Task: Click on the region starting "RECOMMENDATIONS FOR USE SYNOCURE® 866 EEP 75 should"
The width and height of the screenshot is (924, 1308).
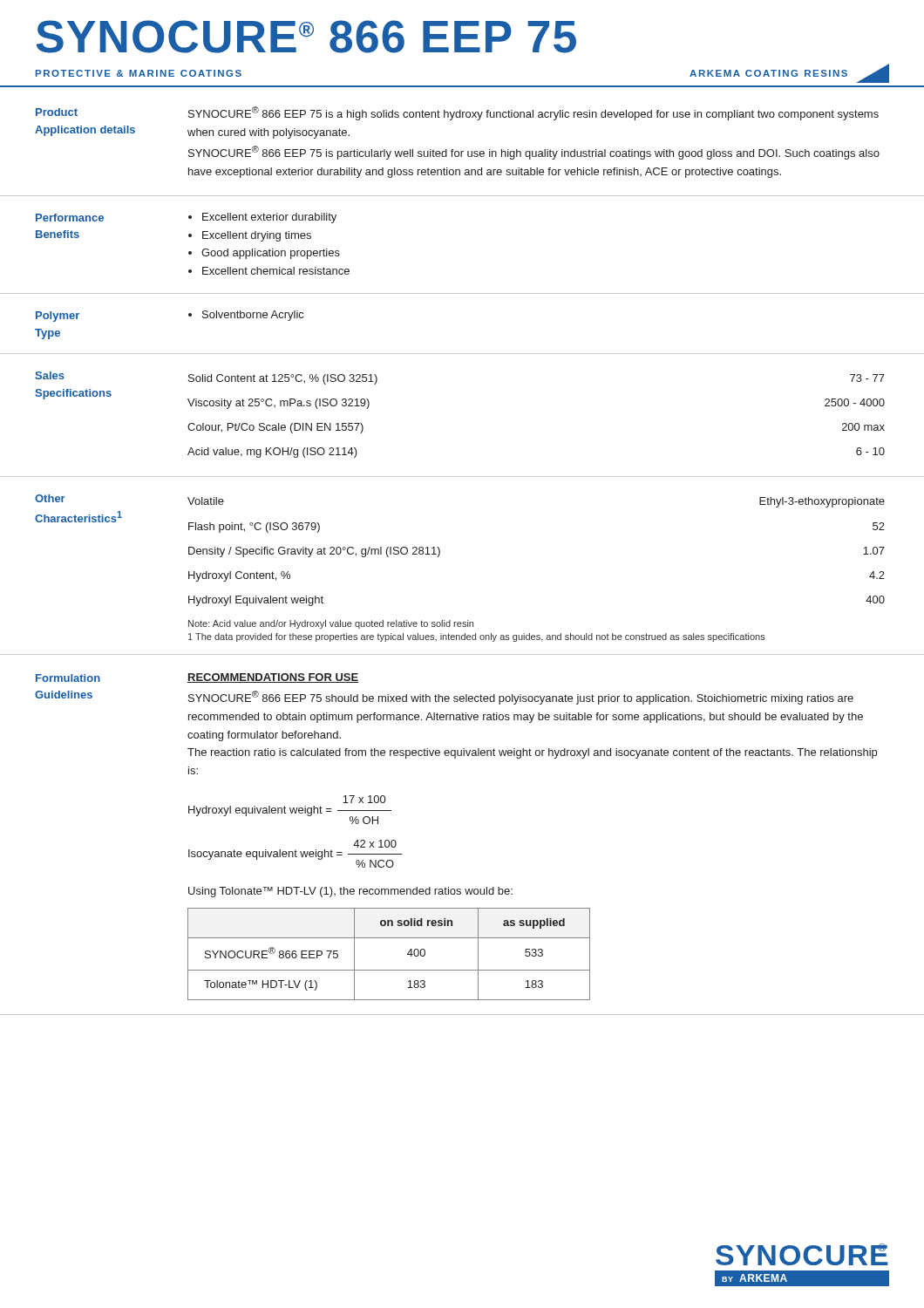Action: click(x=533, y=724)
